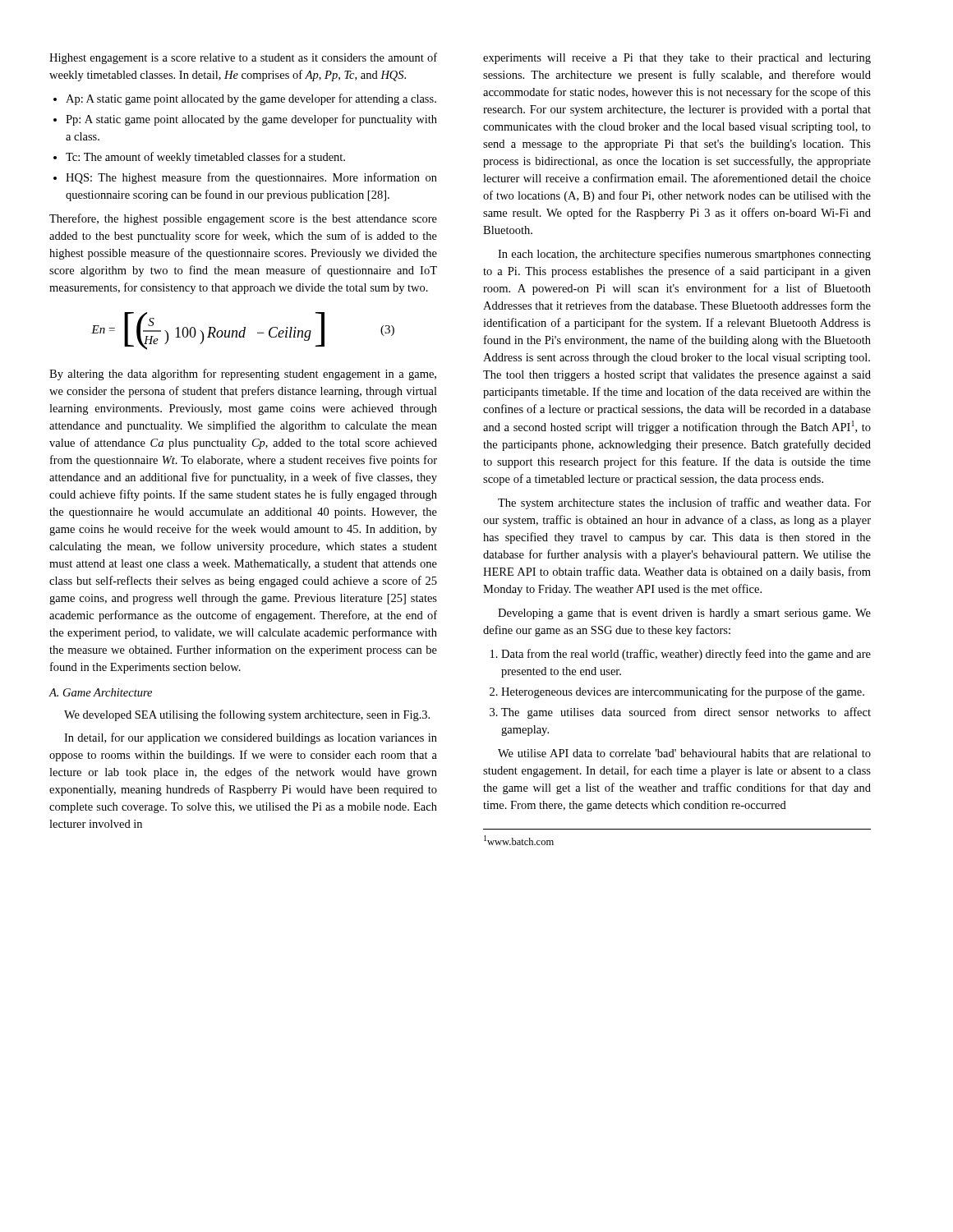Where is the passage that starts "Highest engagement is a score relative"?
Image resolution: width=953 pixels, height=1232 pixels.
243,67
